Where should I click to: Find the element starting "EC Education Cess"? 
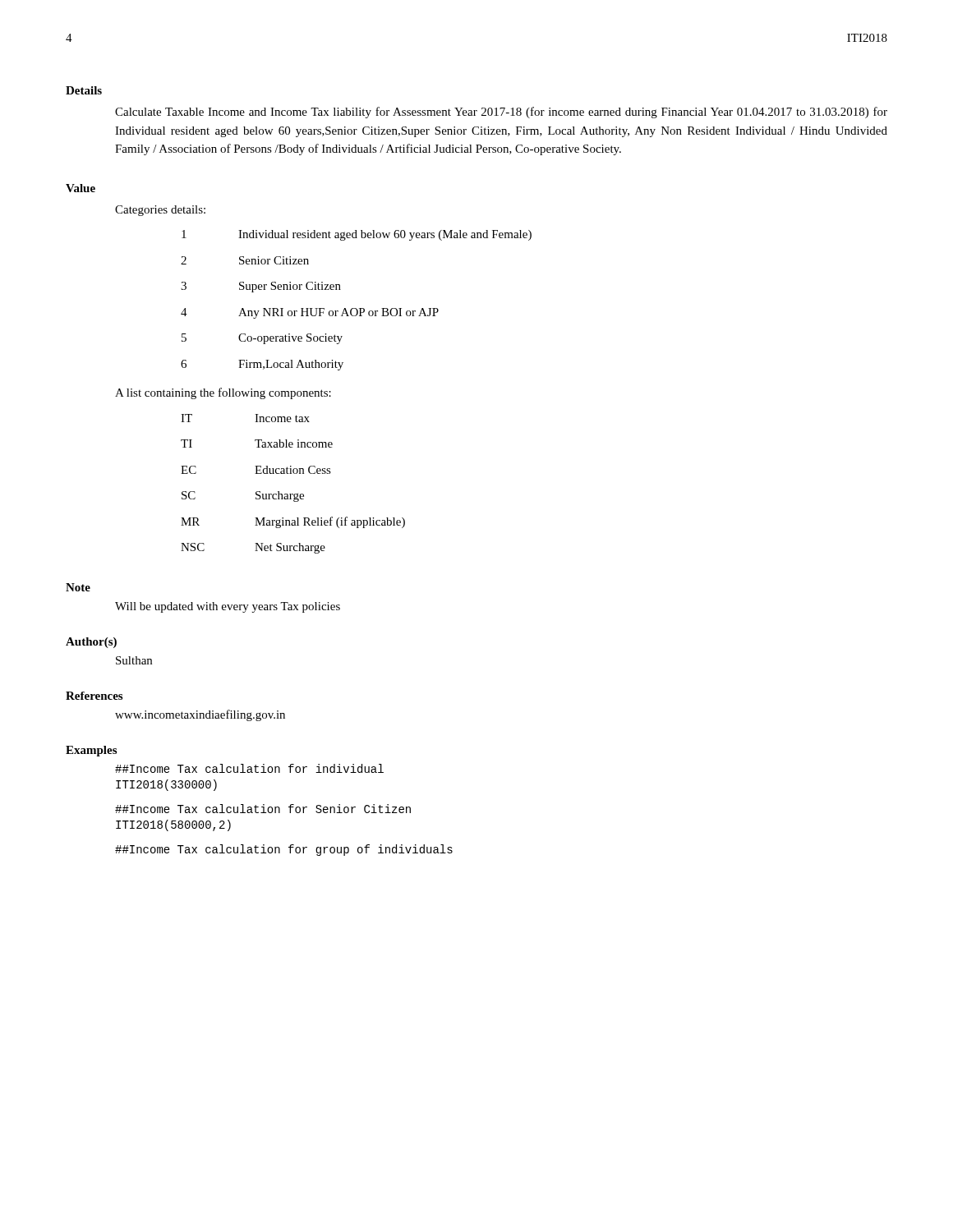click(x=256, y=470)
